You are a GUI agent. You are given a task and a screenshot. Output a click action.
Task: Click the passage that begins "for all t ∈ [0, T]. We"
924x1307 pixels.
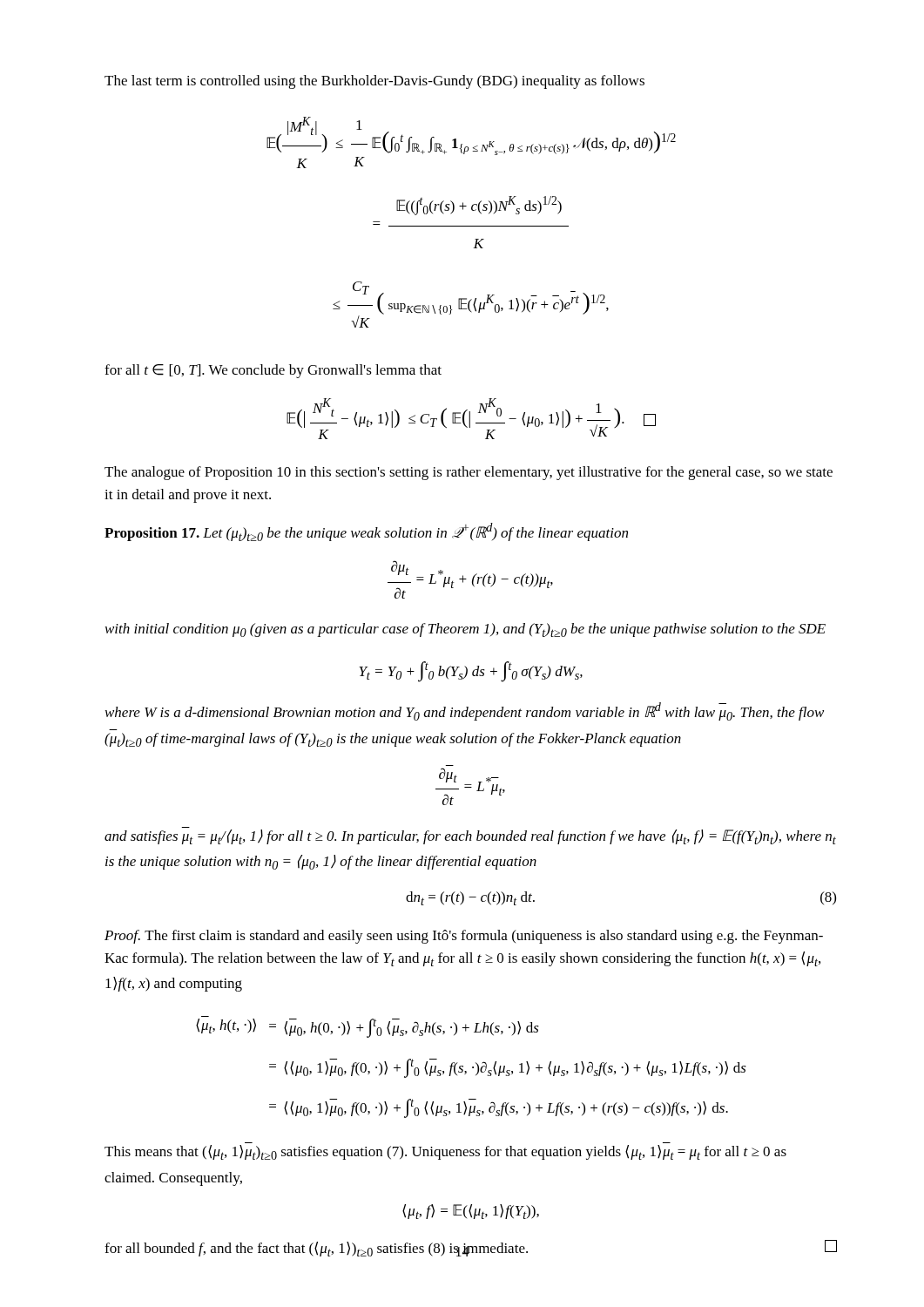(273, 370)
